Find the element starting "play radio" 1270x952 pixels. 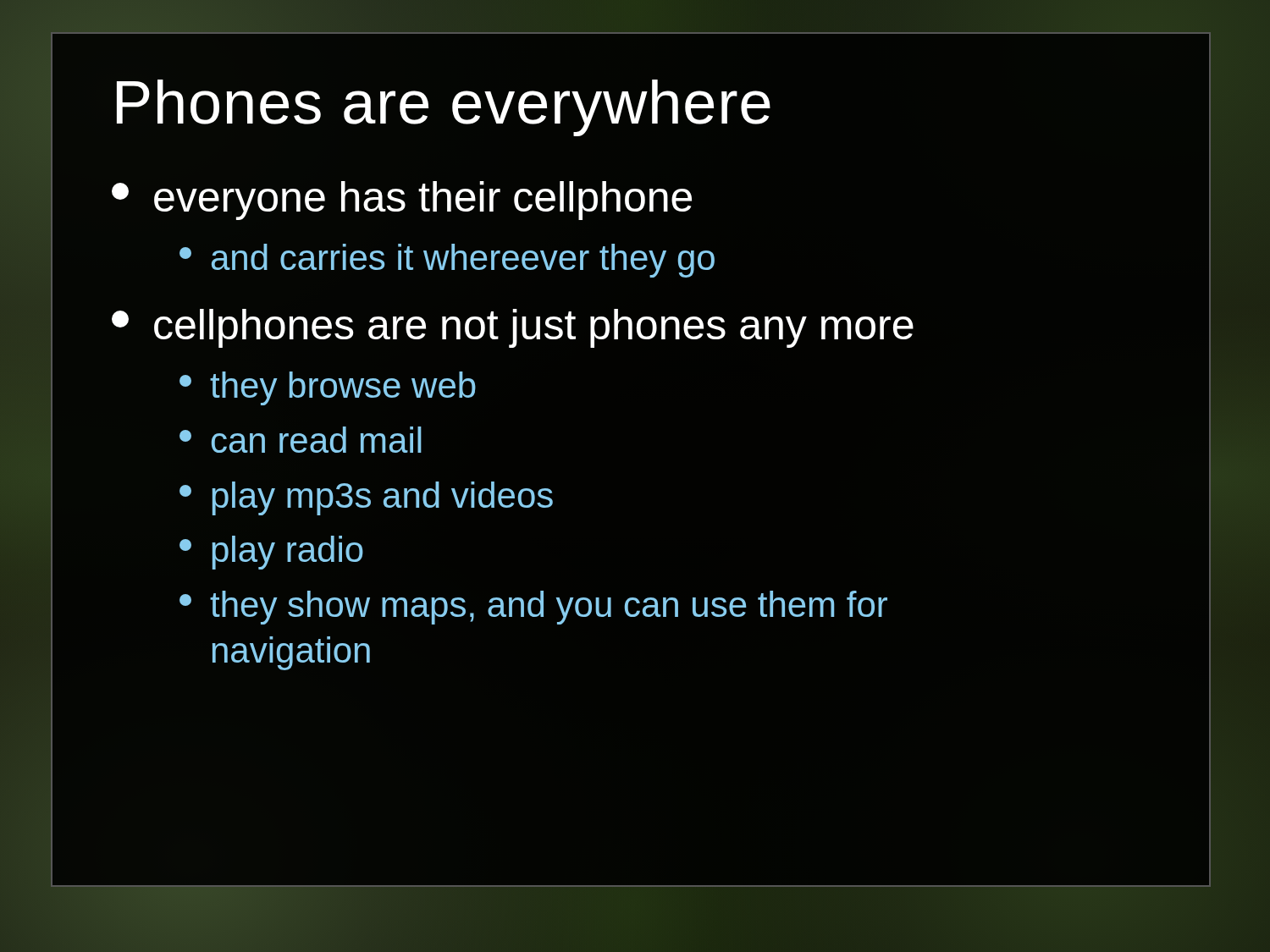(x=272, y=550)
